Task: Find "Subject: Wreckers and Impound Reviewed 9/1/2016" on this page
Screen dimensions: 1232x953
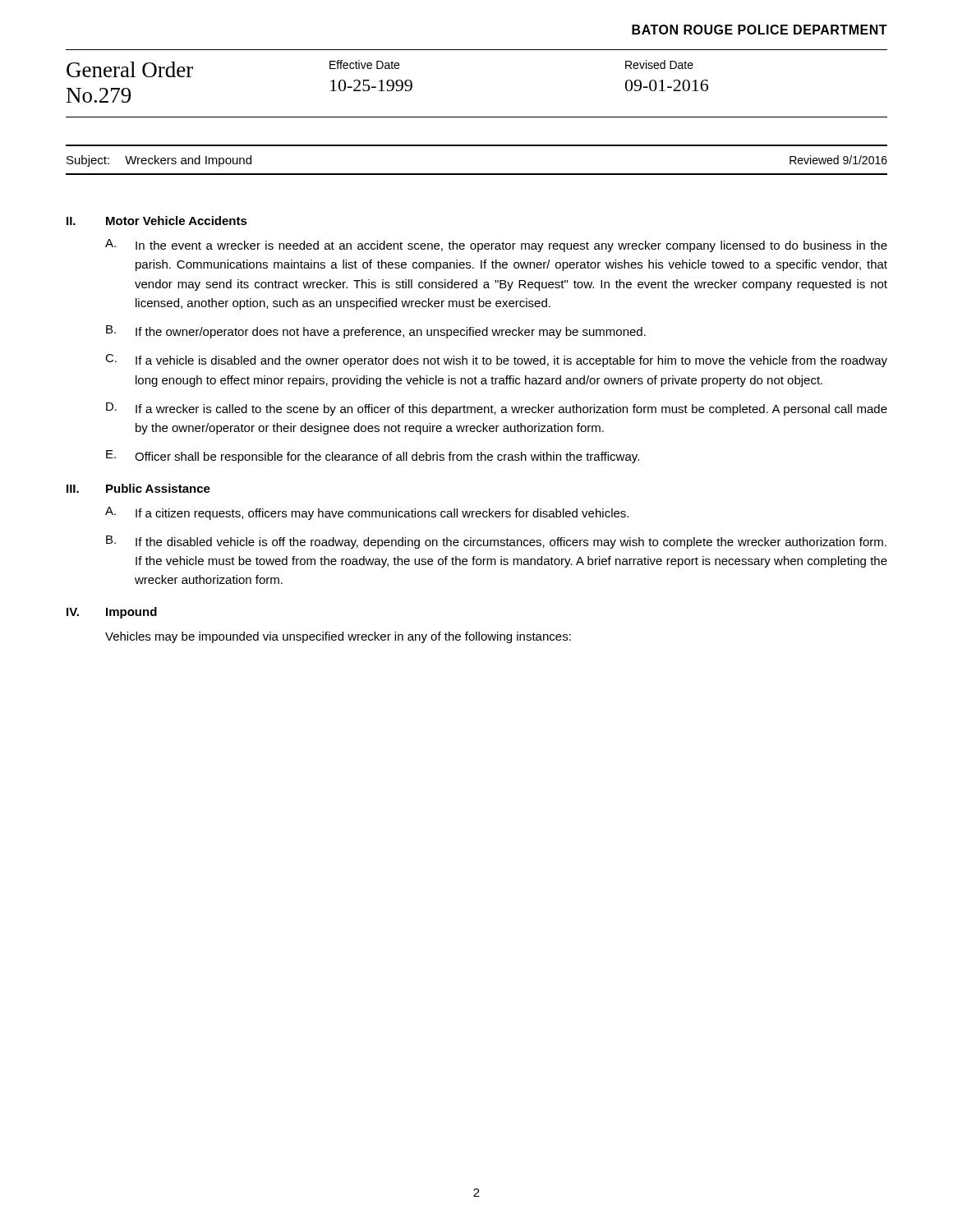Action: pyautogui.click(x=86, y=161)
